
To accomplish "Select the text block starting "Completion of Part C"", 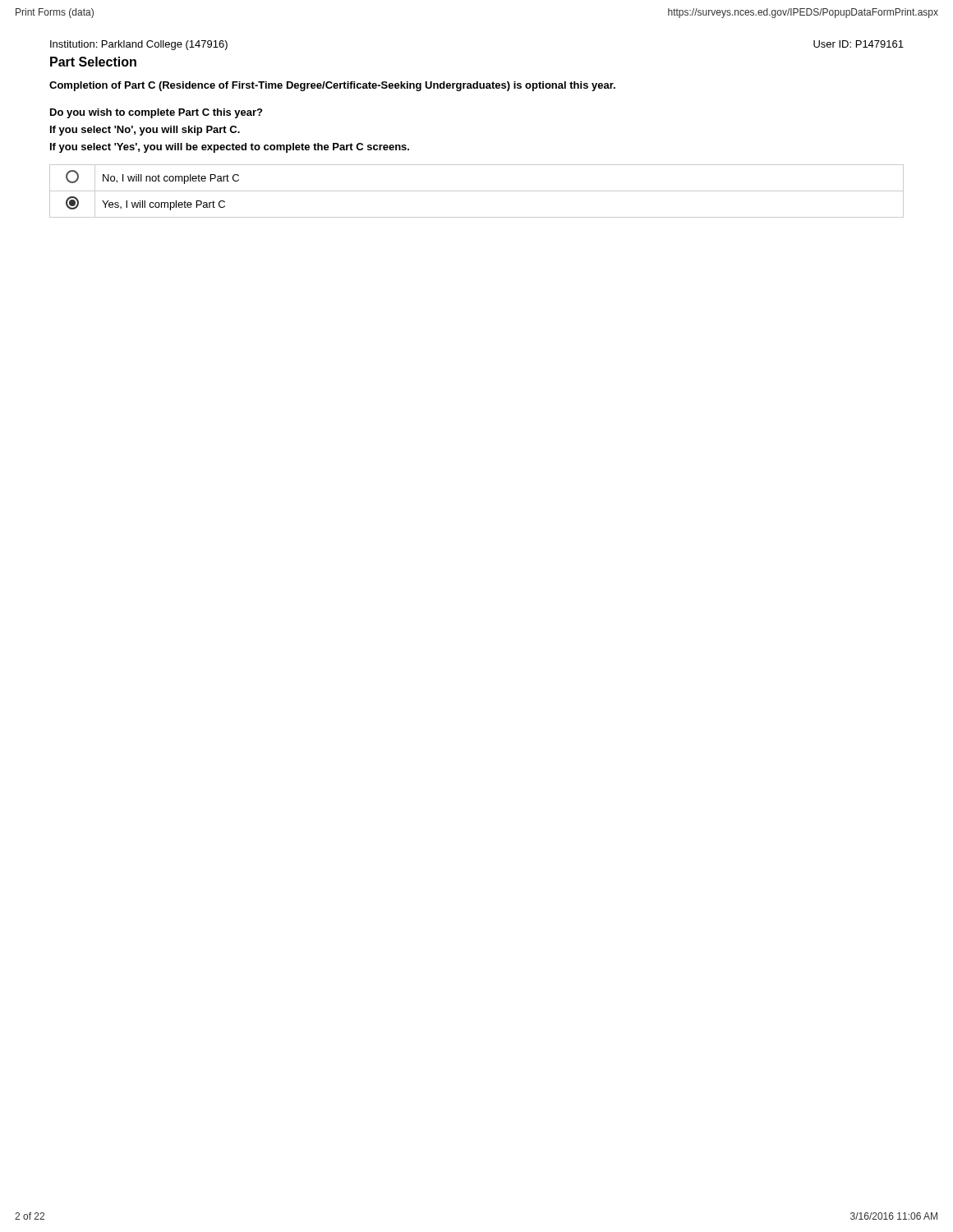I will coord(333,85).
